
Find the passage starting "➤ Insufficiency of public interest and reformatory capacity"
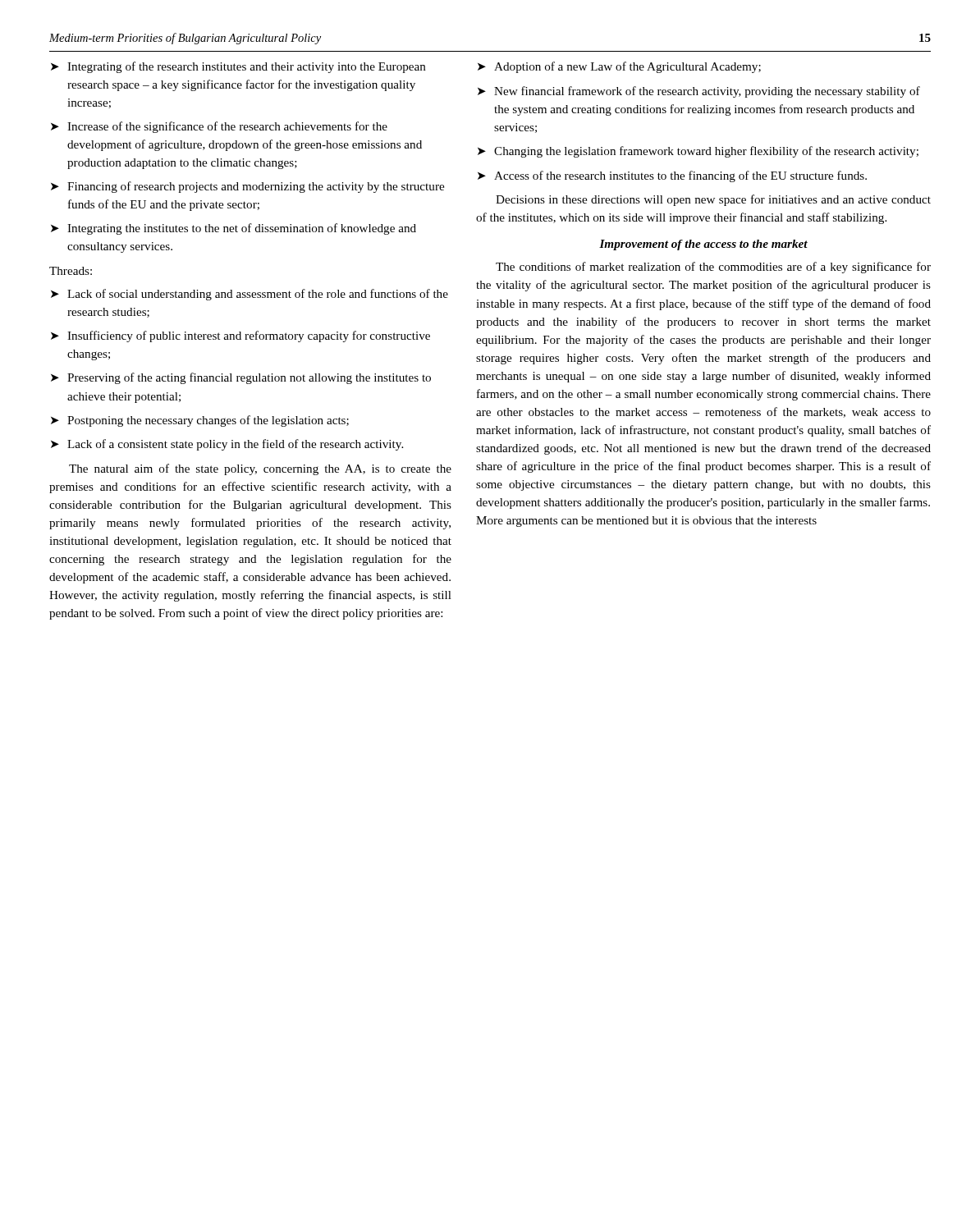coord(250,345)
